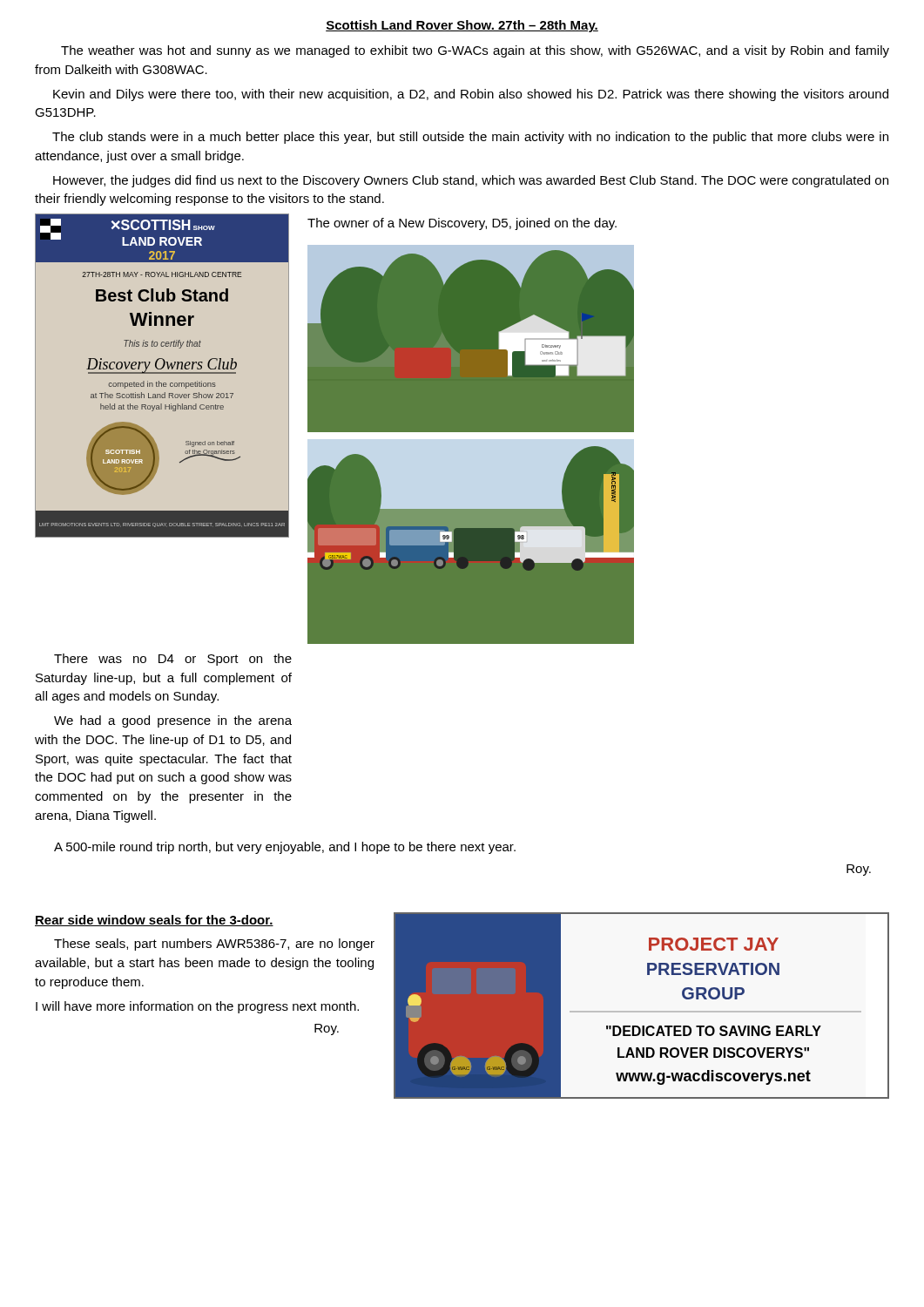Point to the block beginning "There was no D4"

(163, 677)
